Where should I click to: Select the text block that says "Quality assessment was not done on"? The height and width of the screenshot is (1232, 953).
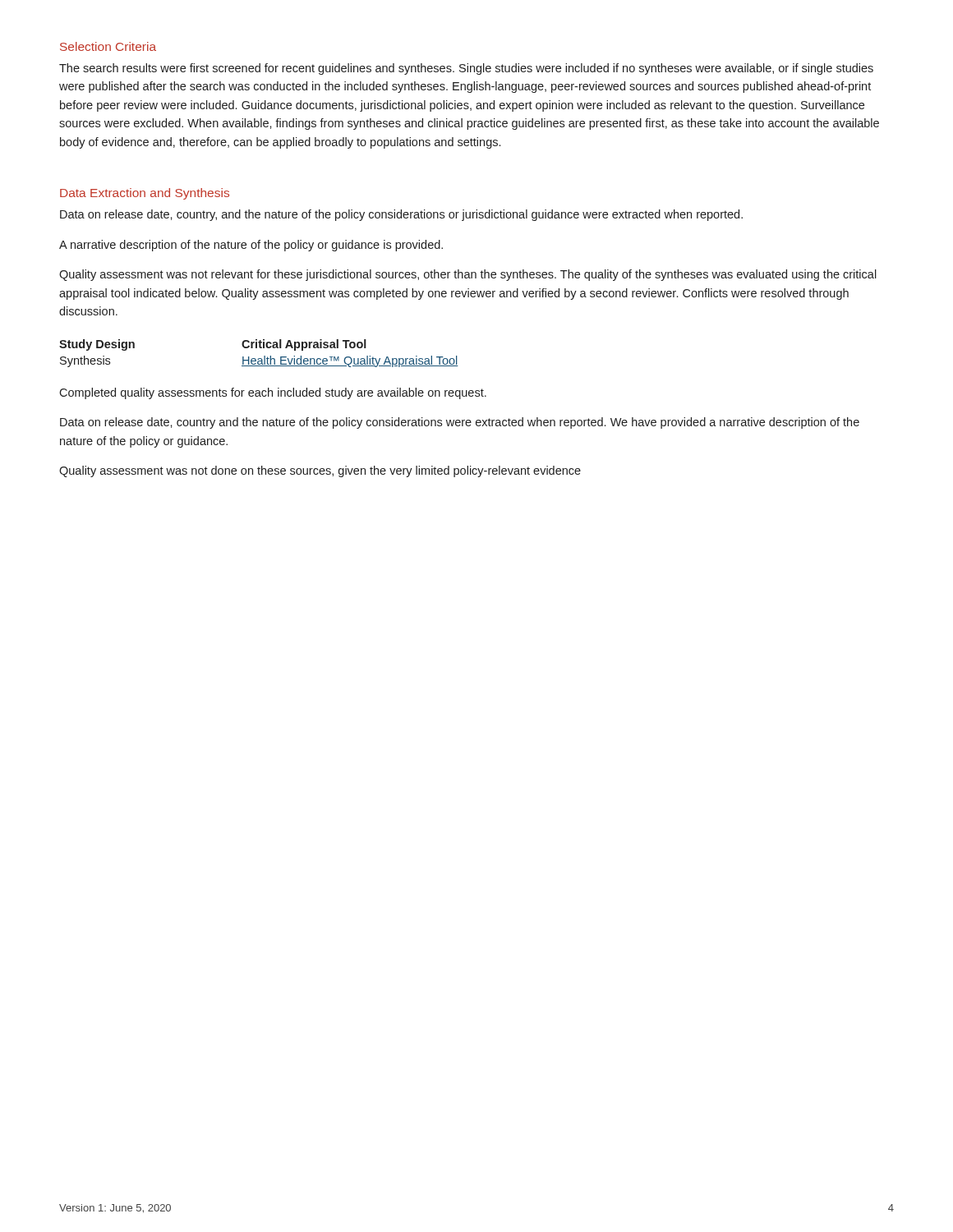(x=476, y=471)
